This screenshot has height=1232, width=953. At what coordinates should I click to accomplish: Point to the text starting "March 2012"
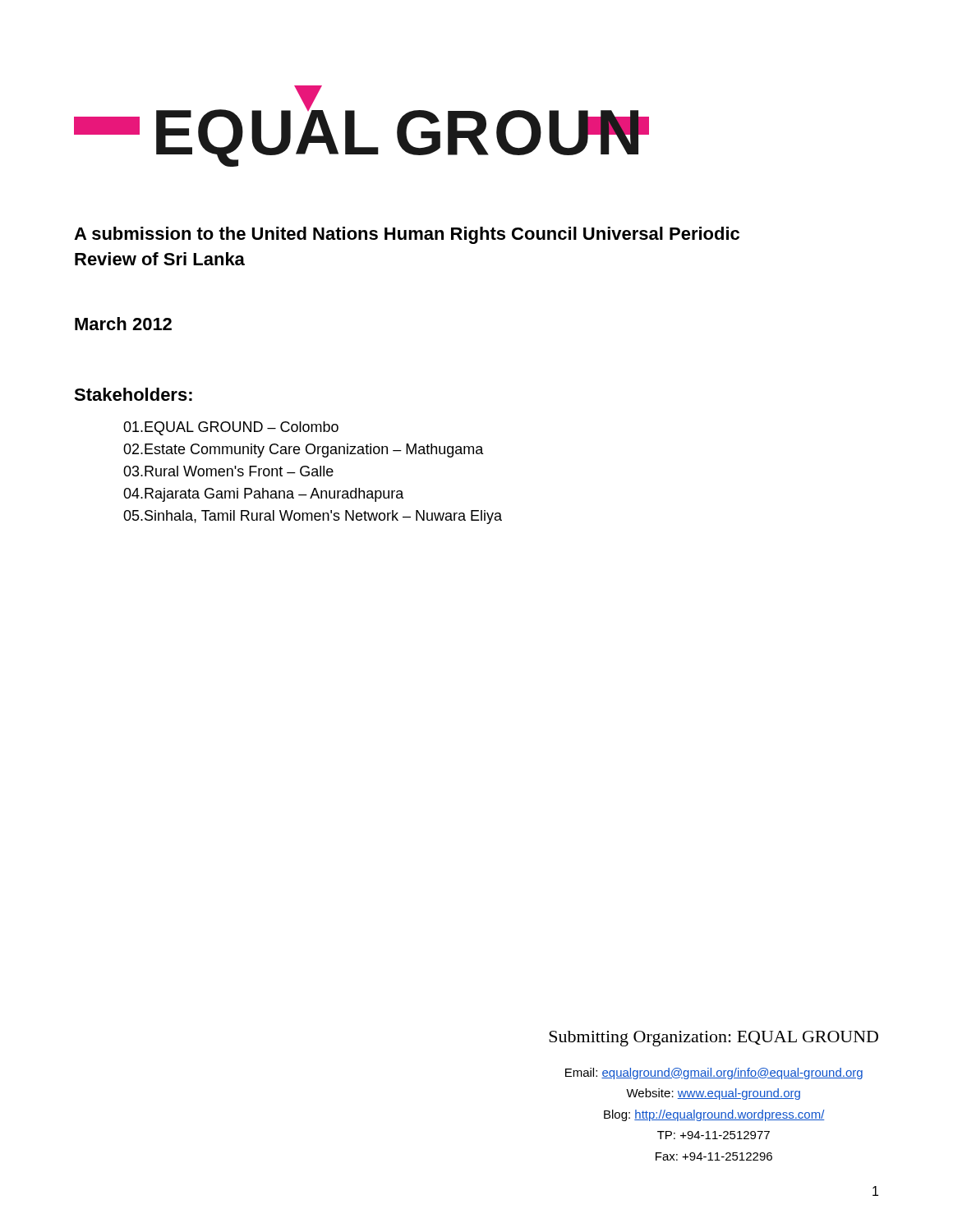tap(123, 324)
